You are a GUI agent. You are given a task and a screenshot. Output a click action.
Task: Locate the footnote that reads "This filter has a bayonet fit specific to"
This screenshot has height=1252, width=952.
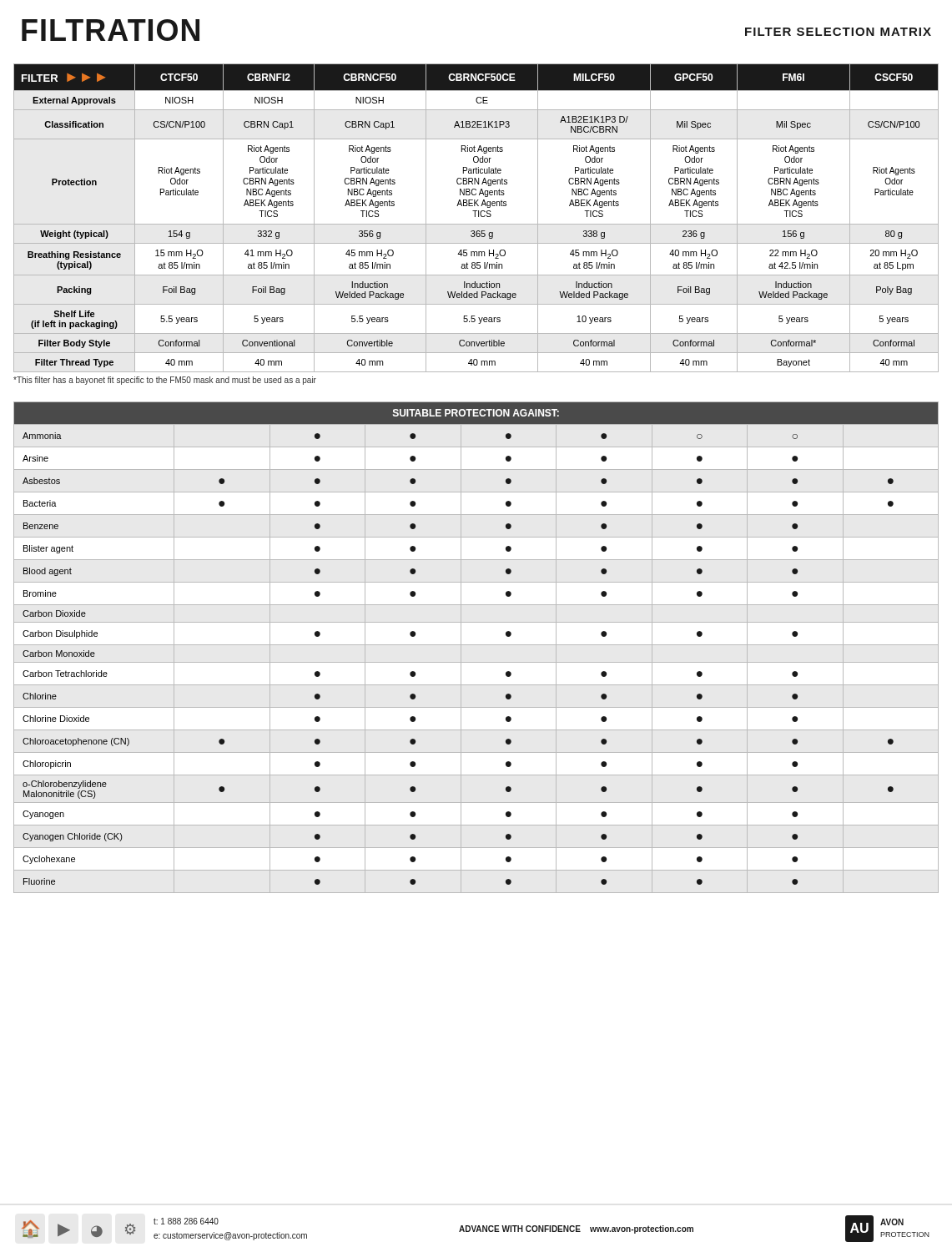[x=165, y=380]
